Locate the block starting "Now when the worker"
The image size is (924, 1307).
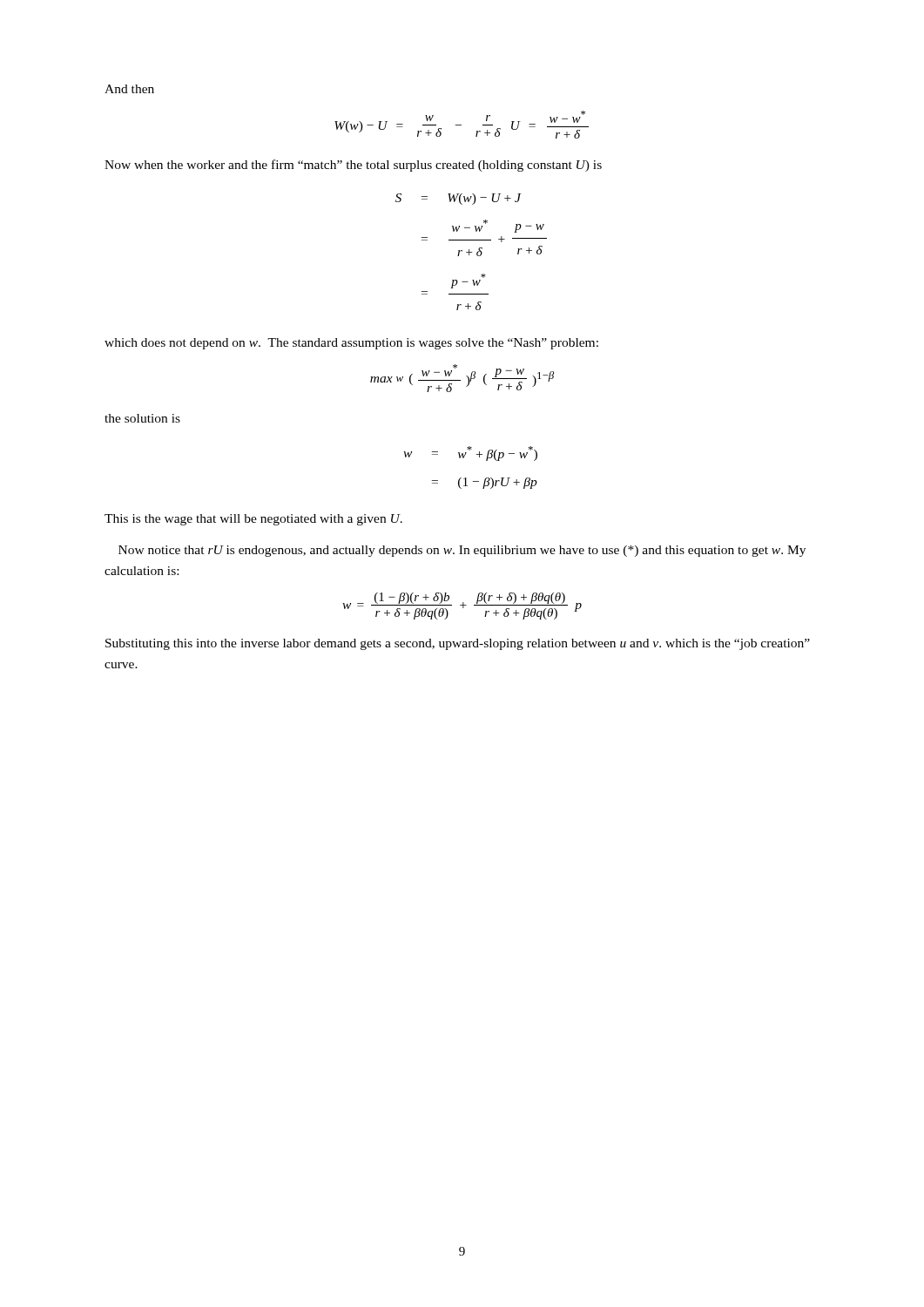pyautogui.click(x=353, y=164)
